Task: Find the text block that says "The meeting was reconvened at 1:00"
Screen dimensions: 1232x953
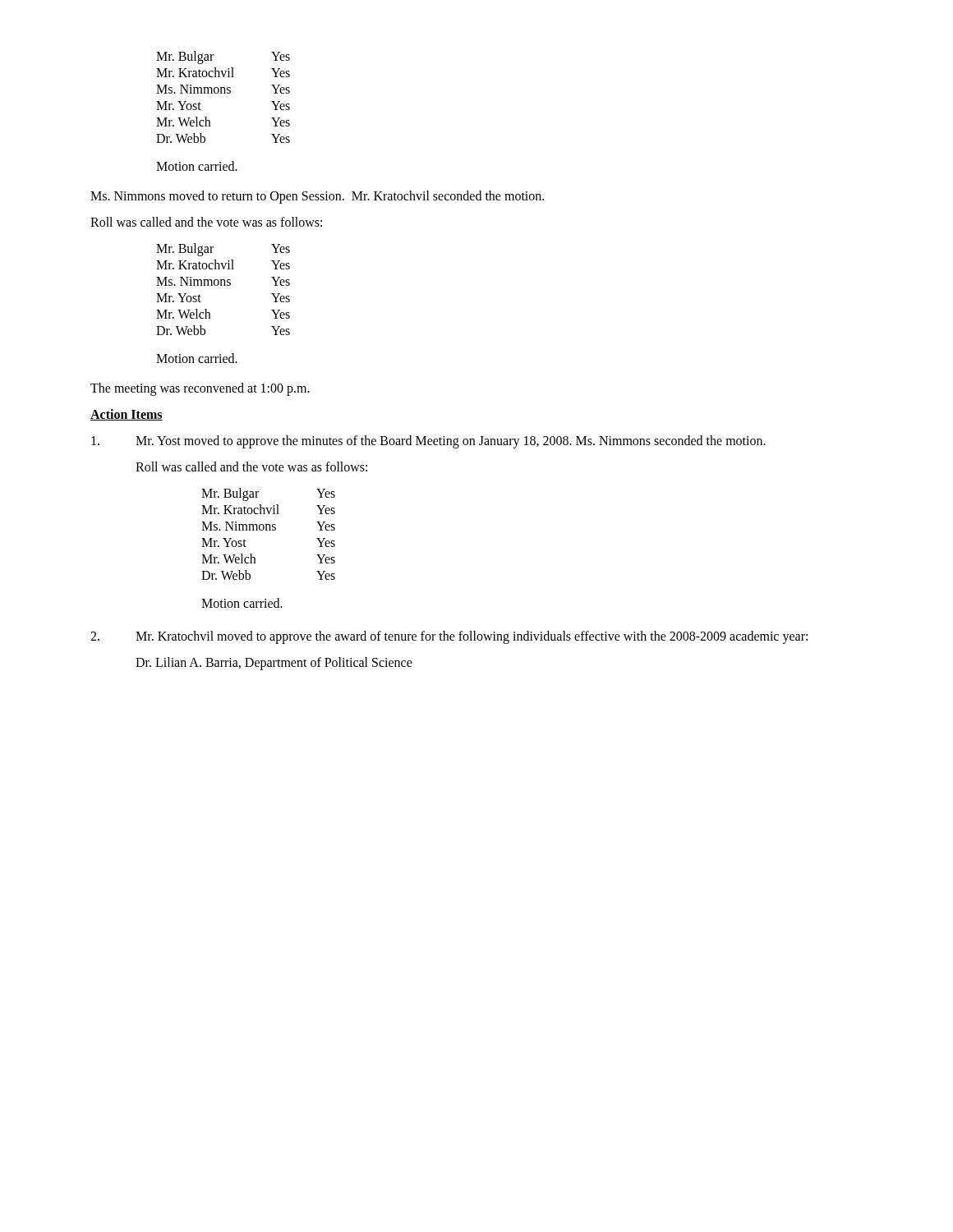Action: coord(200,388)
